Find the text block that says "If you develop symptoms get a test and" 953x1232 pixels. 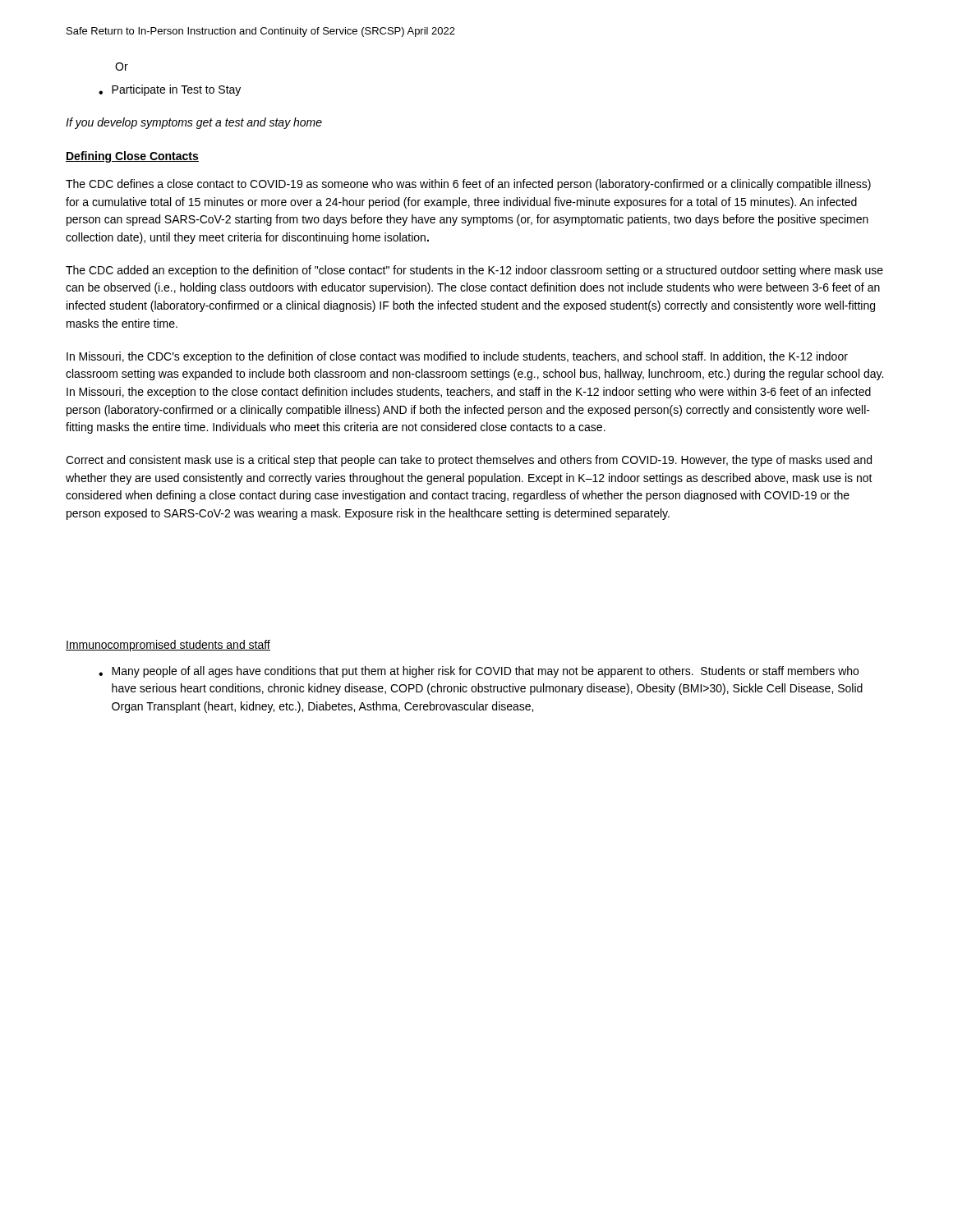click(194, 122)
